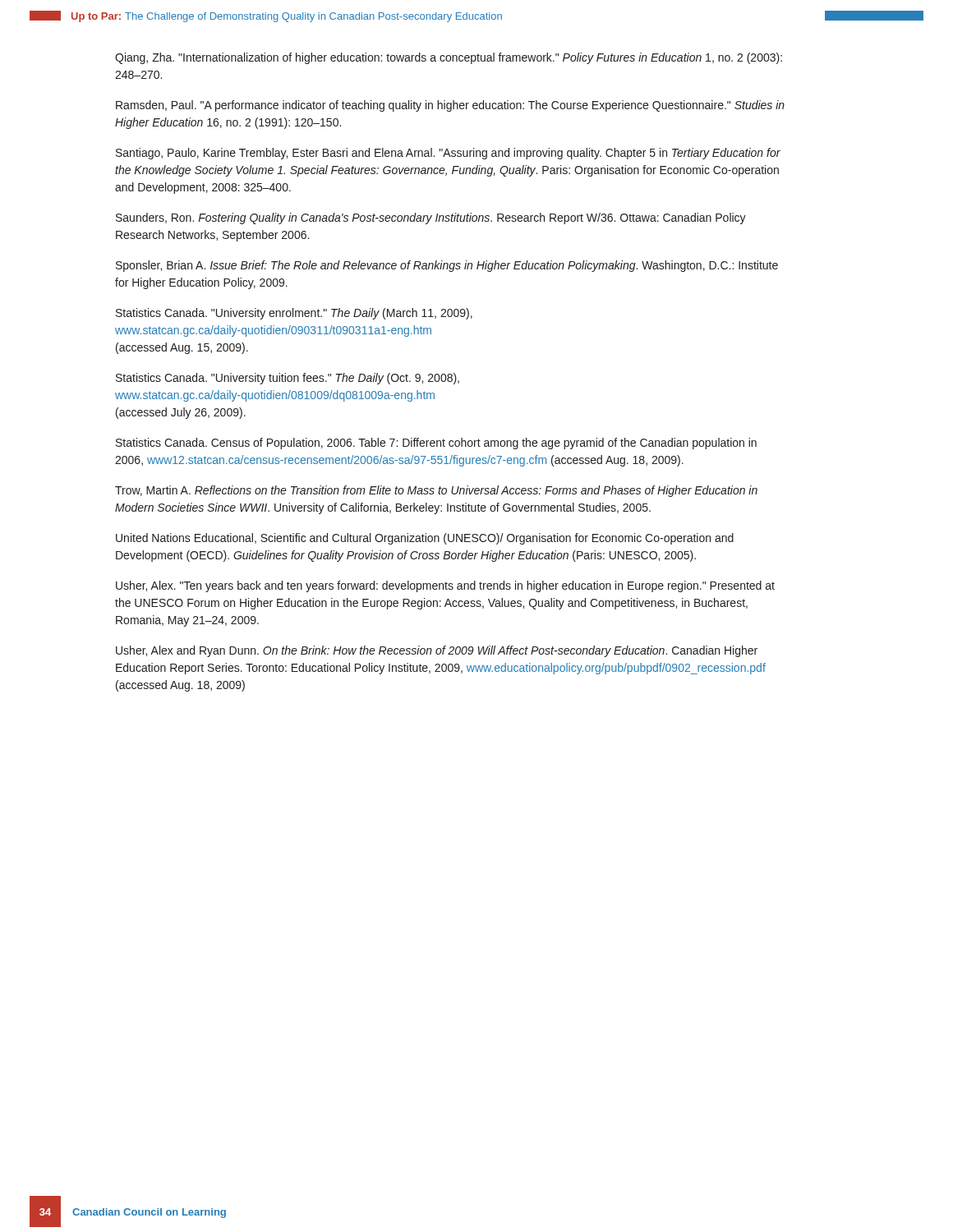Locate the block of text that opens with "Usher, Alex and Ryan Dunn. On"
The height and width of the screenshot is (1232, 953).
pyautogui.click(x=440, y=668)
